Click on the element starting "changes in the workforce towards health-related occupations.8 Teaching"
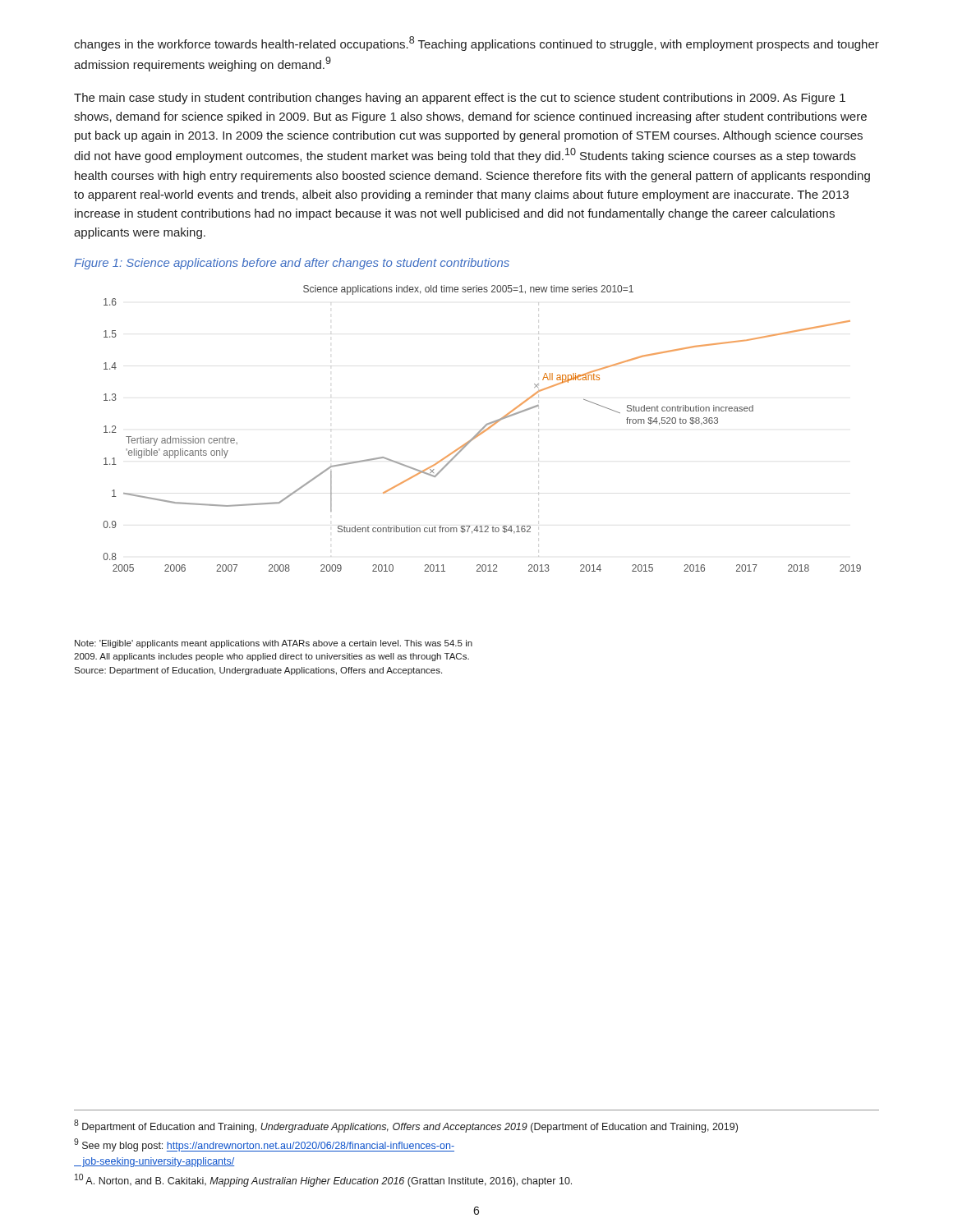Screen dimensions: 1232x953 click(x=476, y=53)
